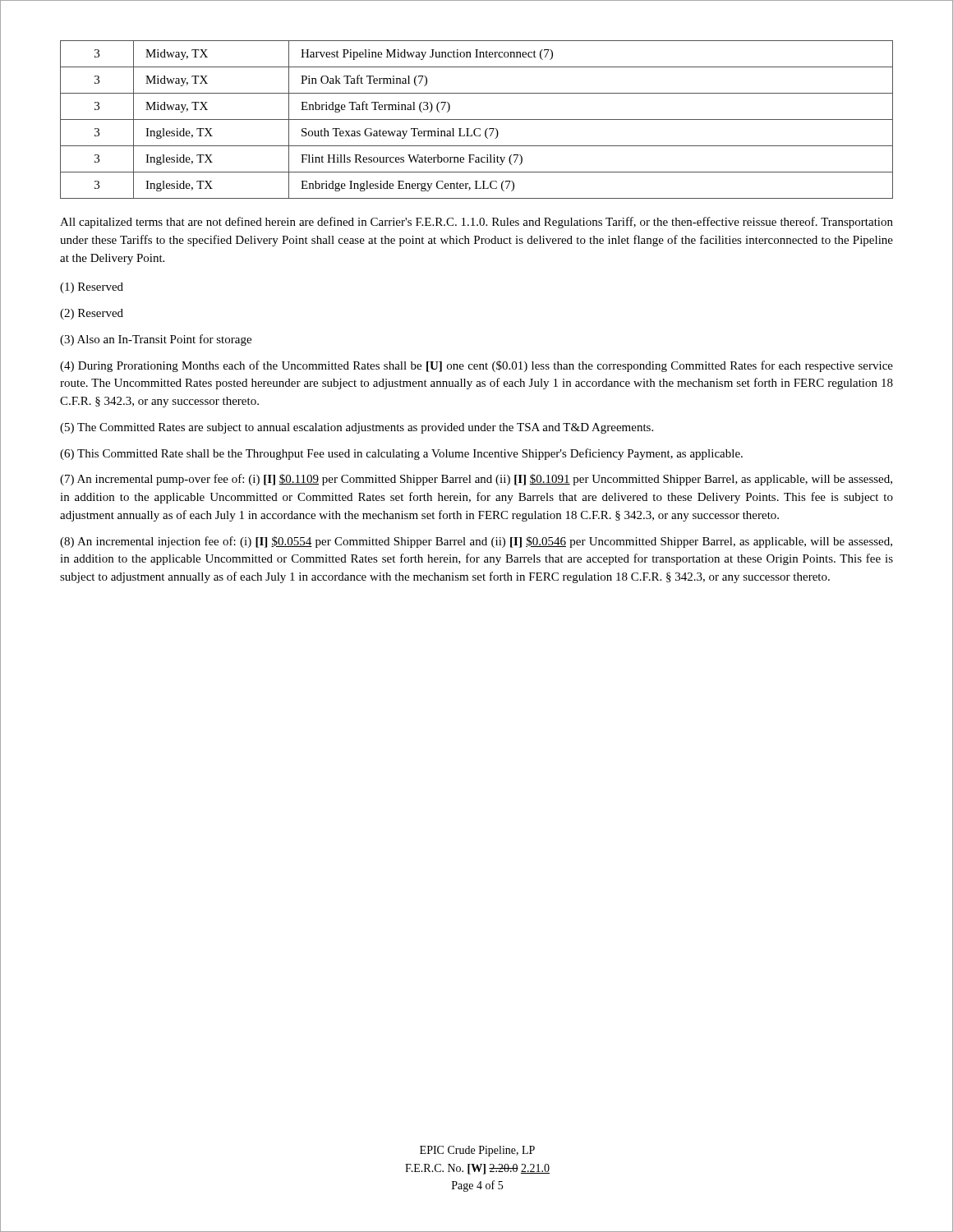The image size is (953, 1232).
Task: Click on the passage starting "(2) Reserved"
Action: coord(92,313)
